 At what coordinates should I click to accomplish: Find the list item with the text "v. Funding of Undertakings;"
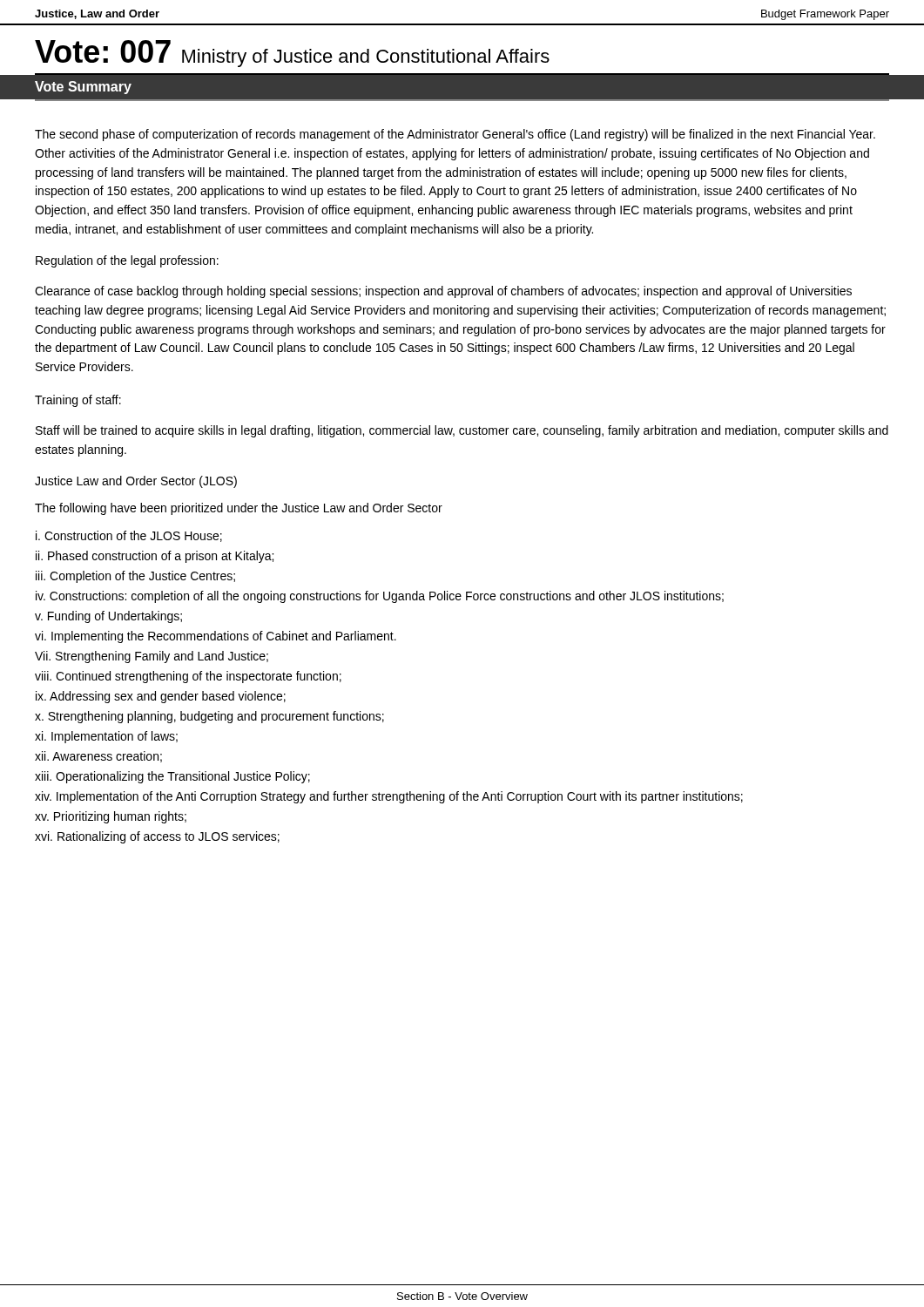point(109,616)
